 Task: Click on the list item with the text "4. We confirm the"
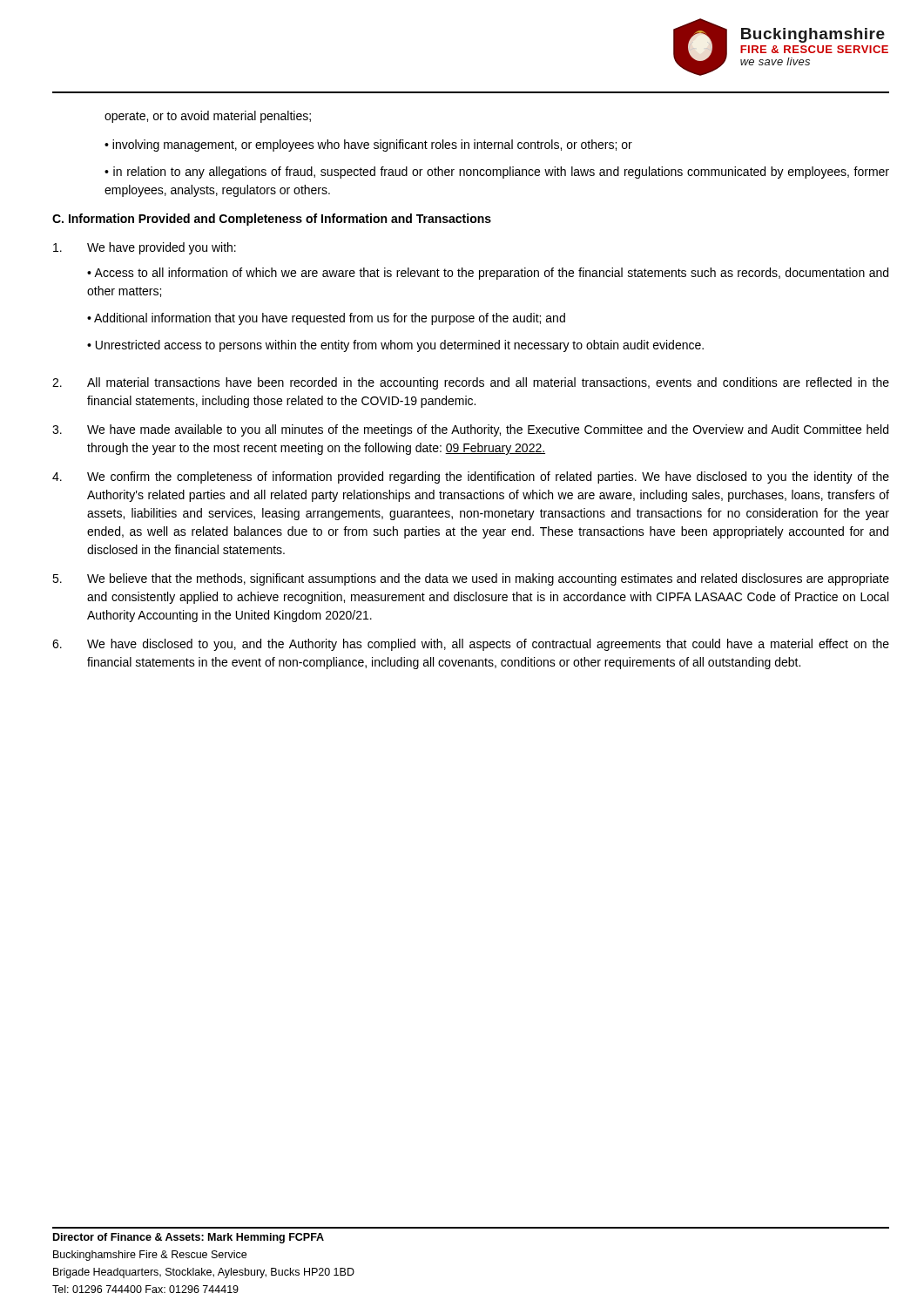[471, 514]
